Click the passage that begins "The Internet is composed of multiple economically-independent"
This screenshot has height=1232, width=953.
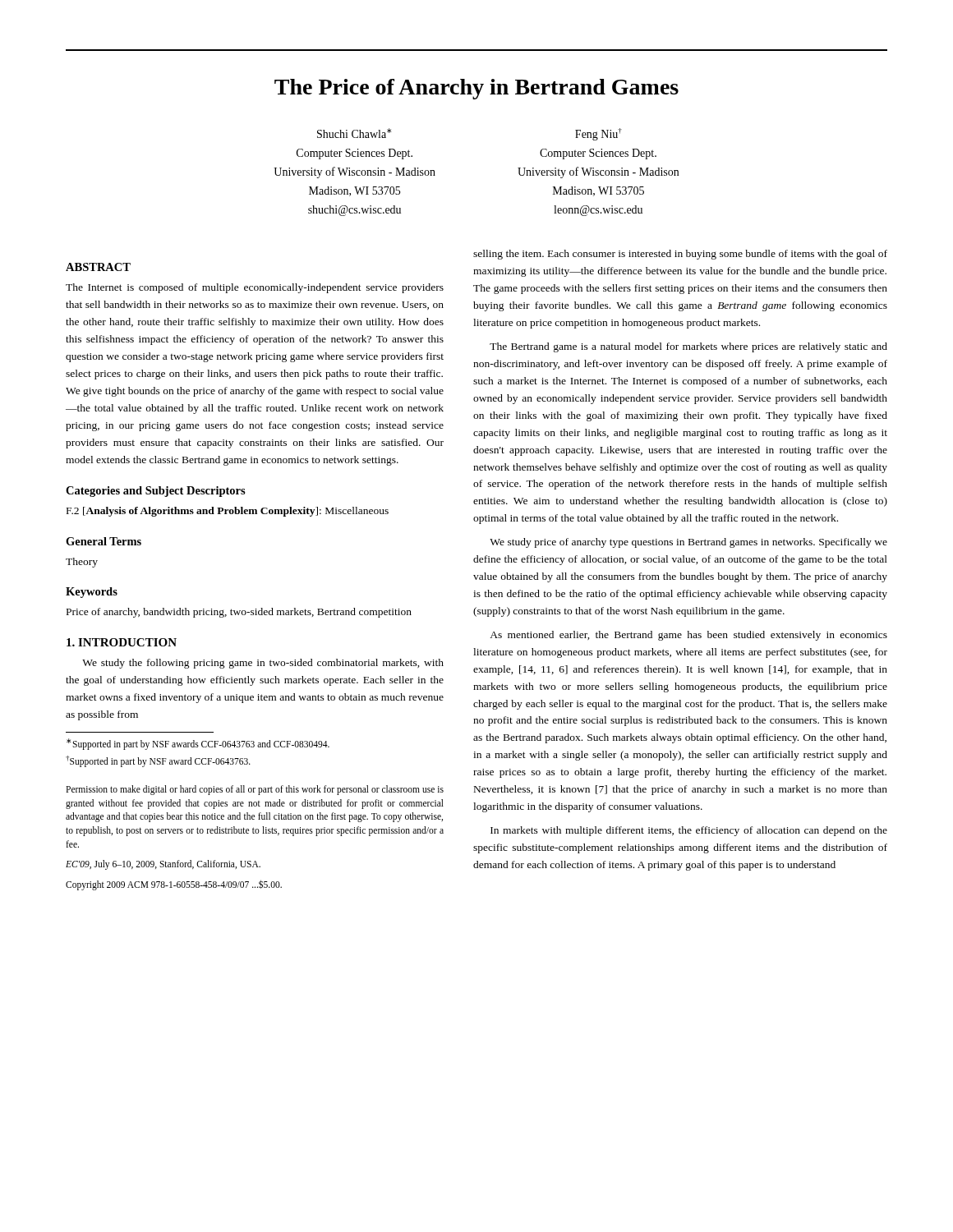click(x=255, y=373)
